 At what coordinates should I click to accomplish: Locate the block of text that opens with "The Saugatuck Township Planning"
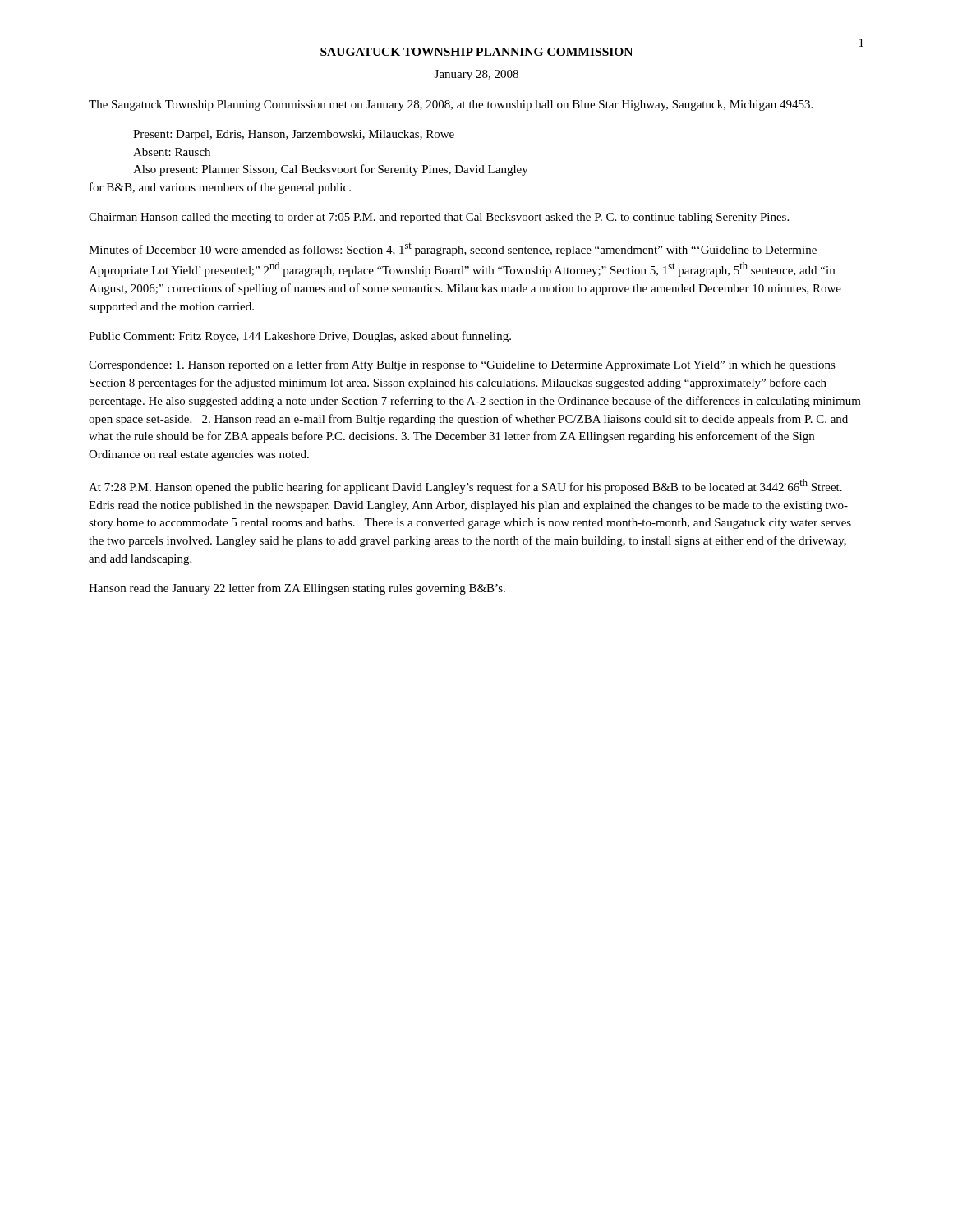click(x=451, y=104)
